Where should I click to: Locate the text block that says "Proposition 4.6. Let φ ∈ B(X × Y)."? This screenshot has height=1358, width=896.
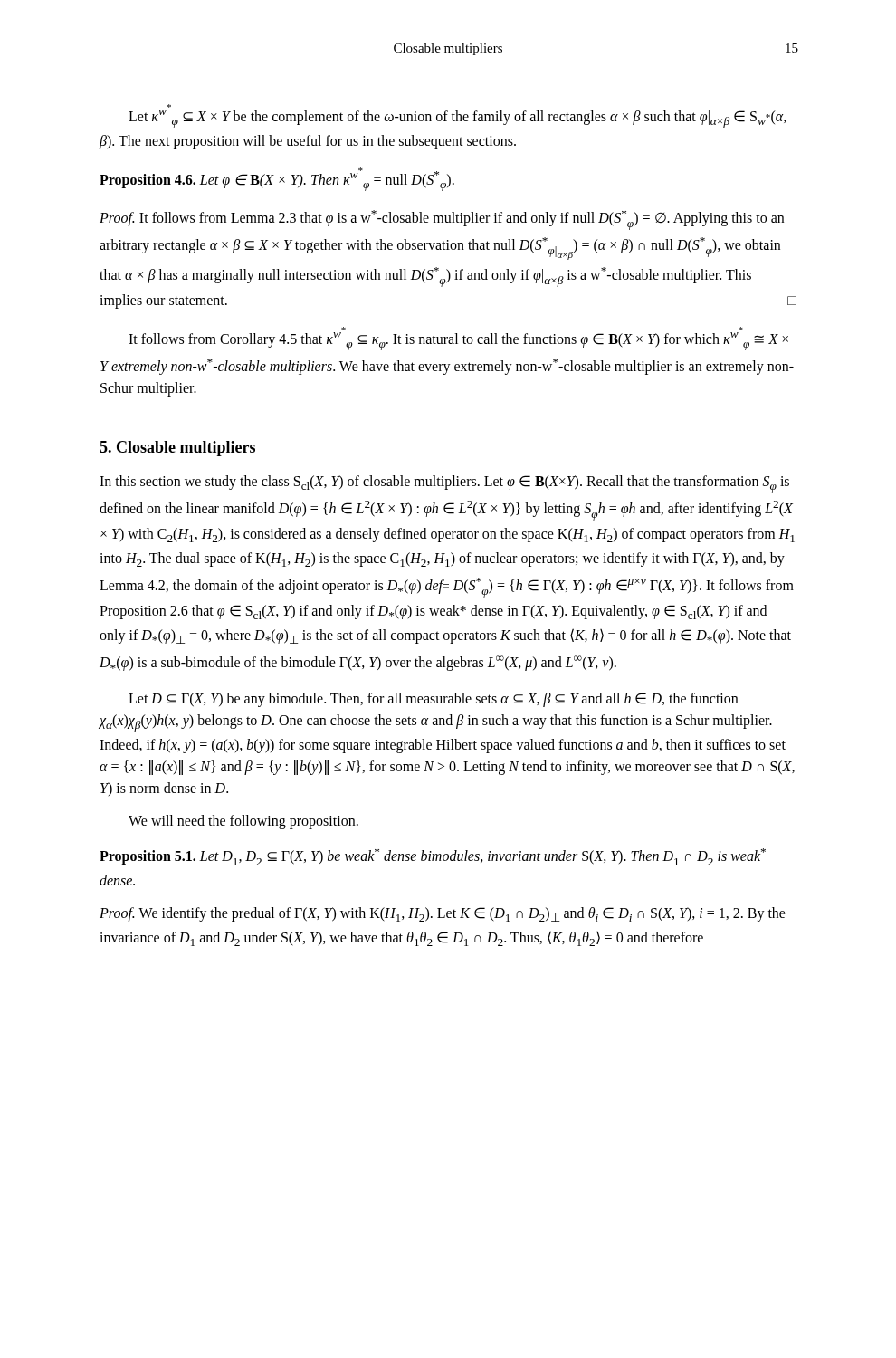point(277,178)
